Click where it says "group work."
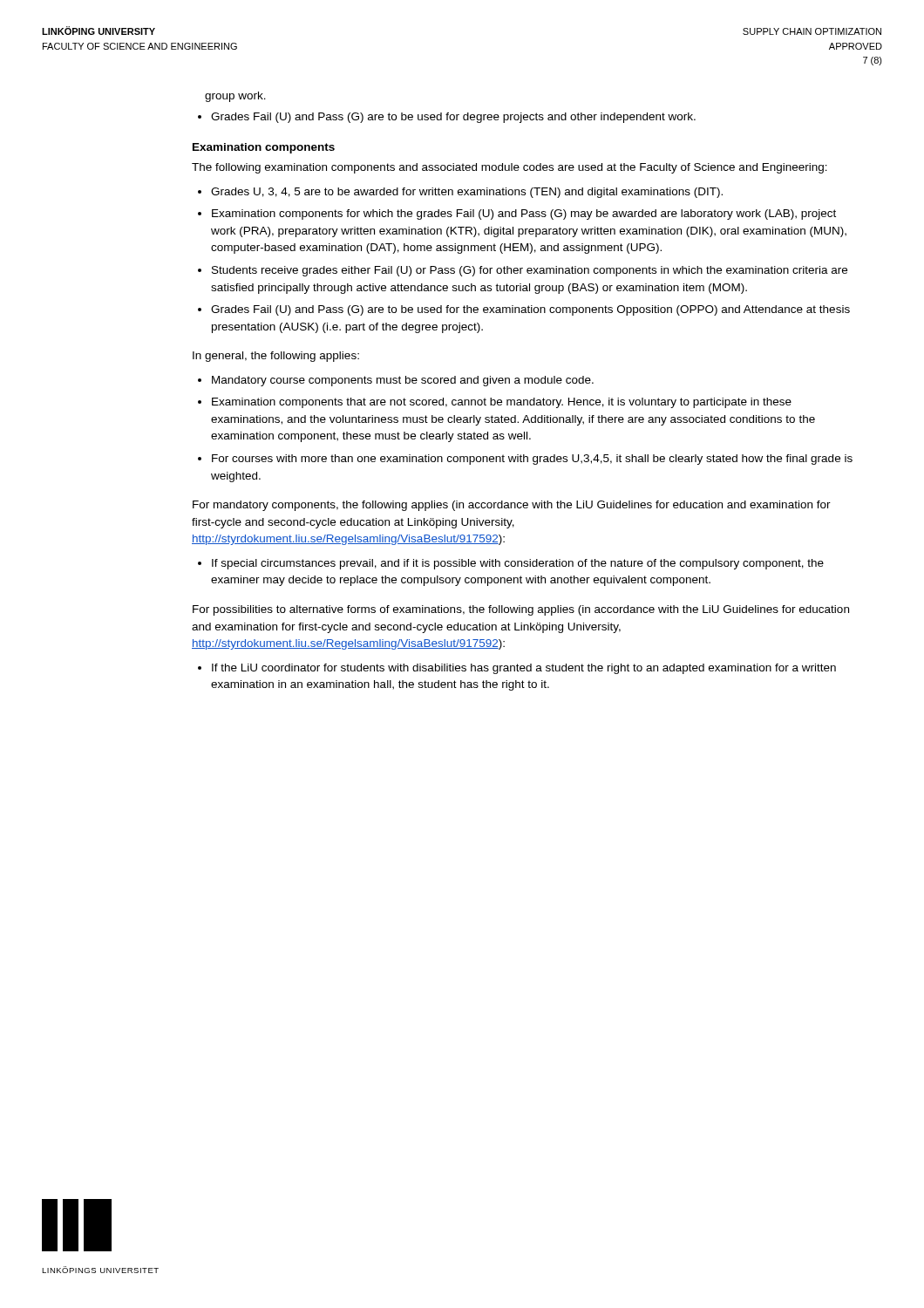This screenshot has width=924, height=1308. pos(229,95)
